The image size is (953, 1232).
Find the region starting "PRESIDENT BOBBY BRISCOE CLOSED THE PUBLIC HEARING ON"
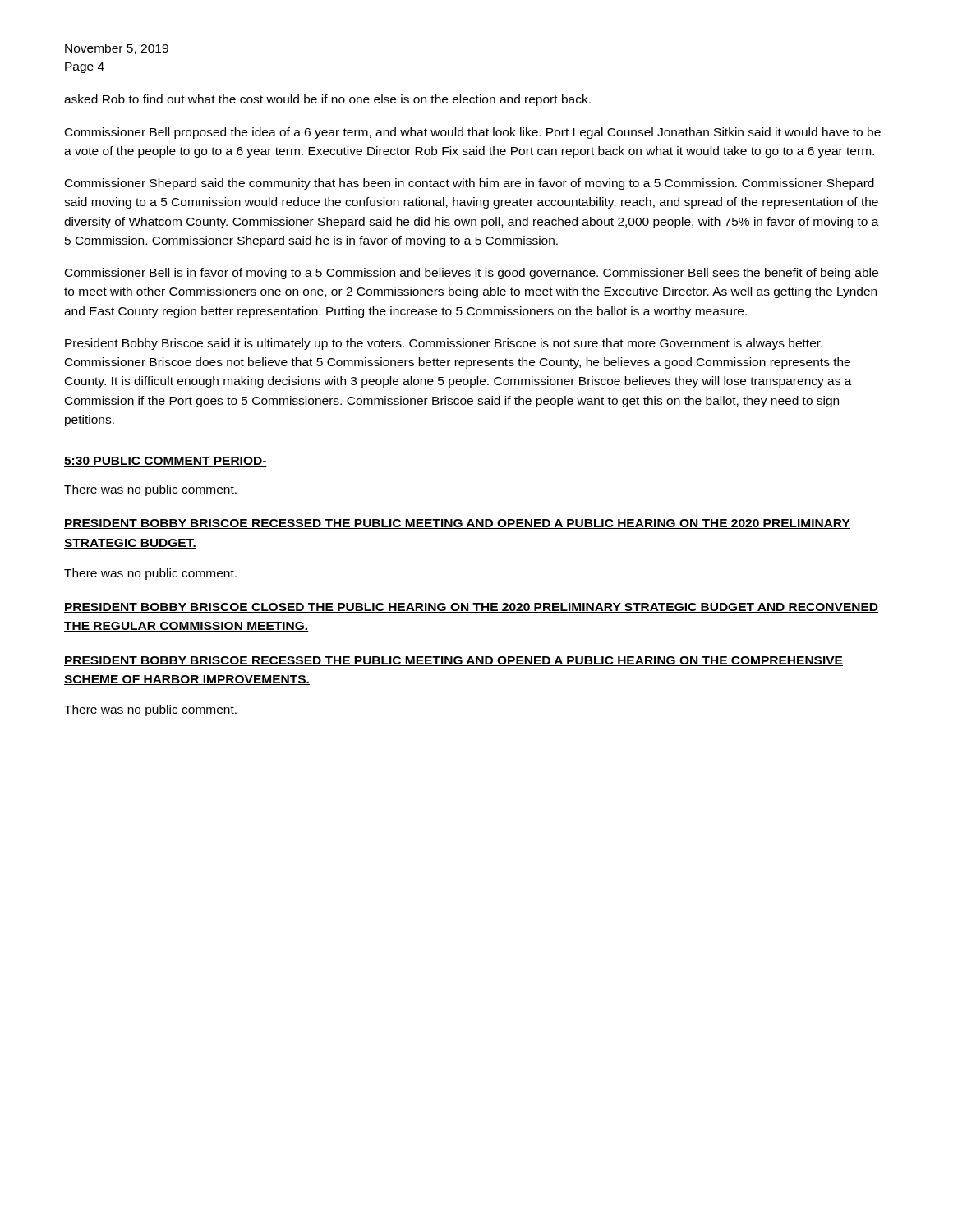[471, 616]
